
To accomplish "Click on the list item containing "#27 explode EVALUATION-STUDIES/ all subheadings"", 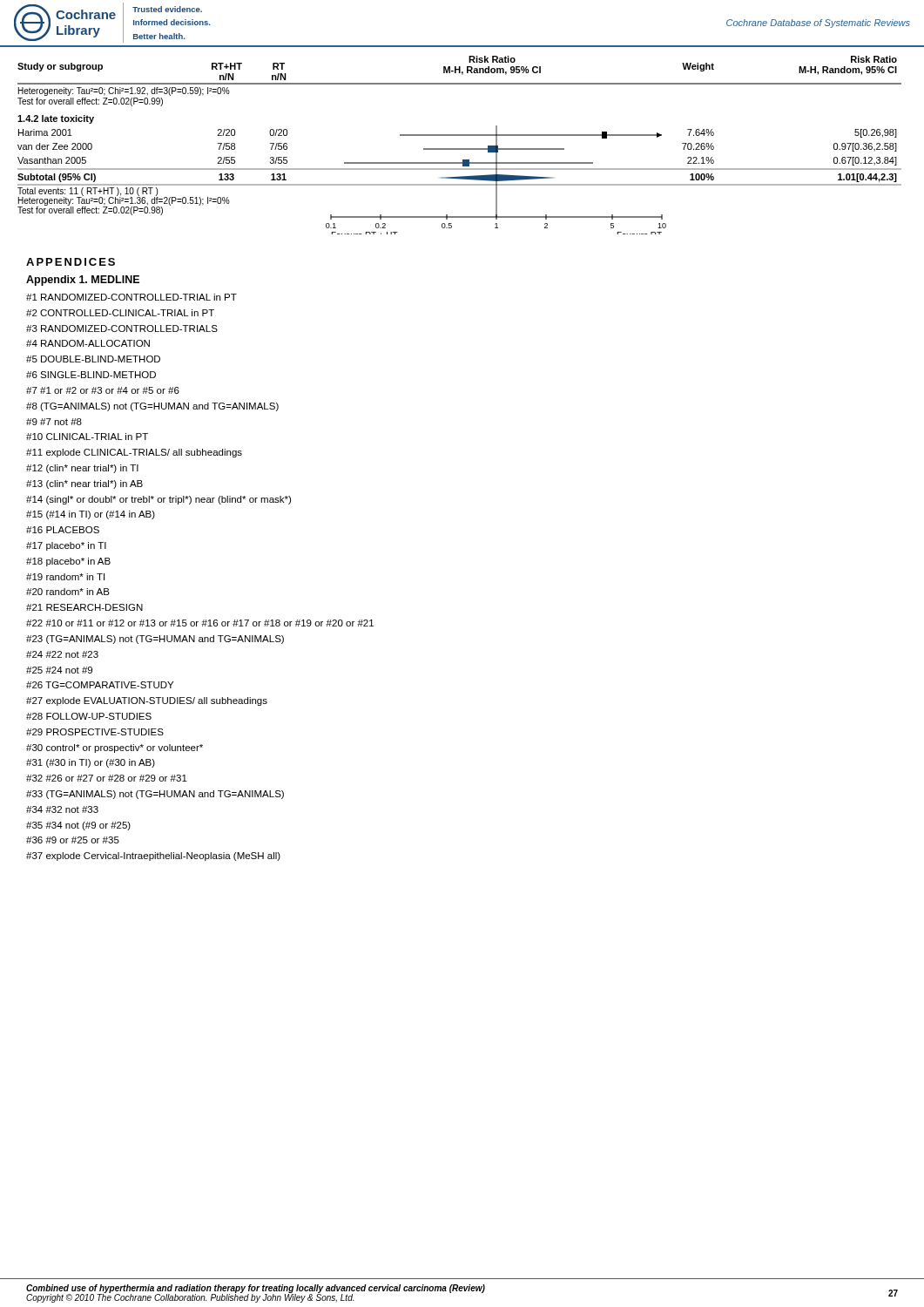I will [147, 701].
